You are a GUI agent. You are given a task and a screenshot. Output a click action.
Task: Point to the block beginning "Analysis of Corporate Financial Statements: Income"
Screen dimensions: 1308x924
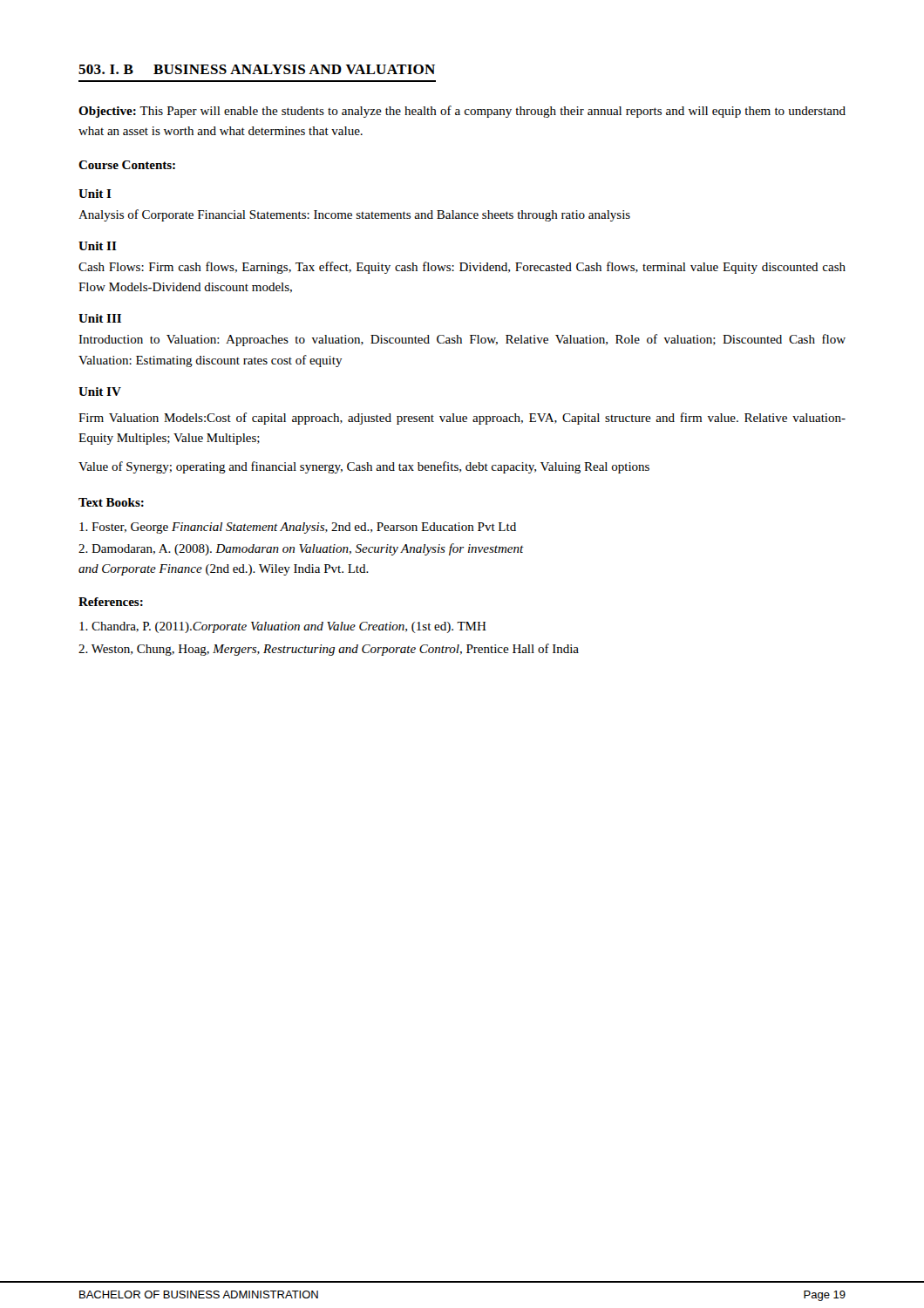click(354, 214)
